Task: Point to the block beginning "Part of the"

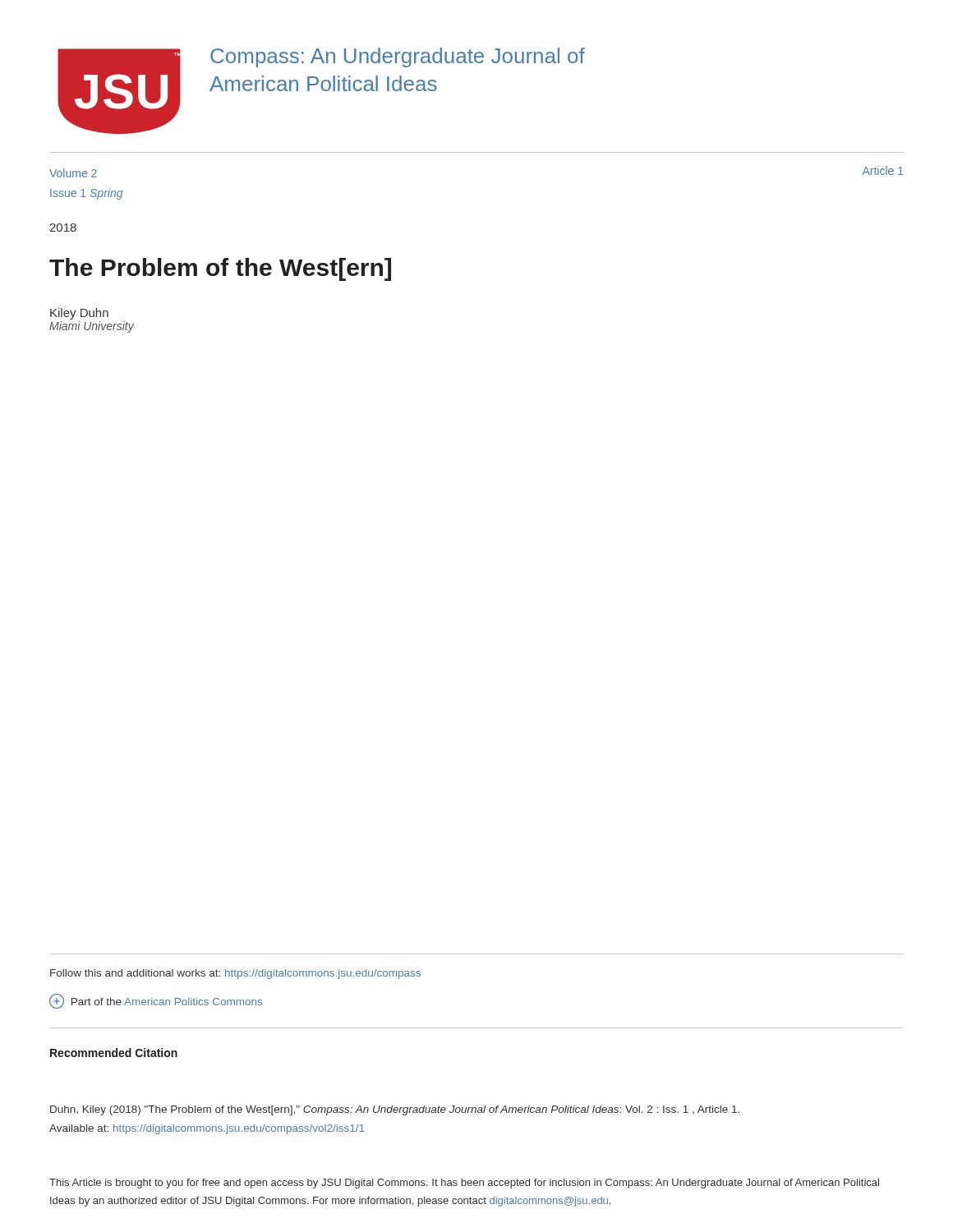Action: (x=156, y=1001)
